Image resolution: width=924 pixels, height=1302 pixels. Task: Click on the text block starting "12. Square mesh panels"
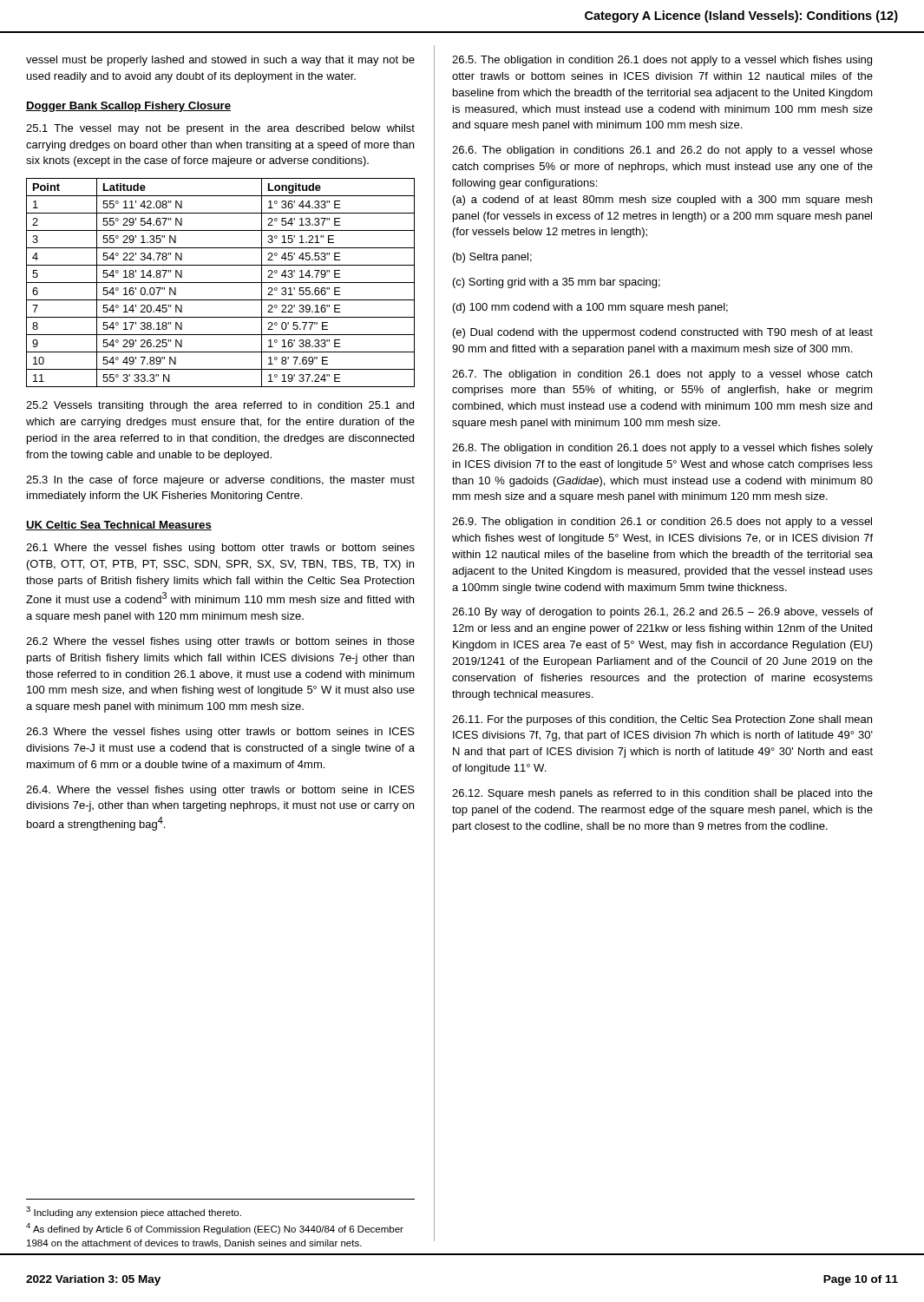[662, 809]
